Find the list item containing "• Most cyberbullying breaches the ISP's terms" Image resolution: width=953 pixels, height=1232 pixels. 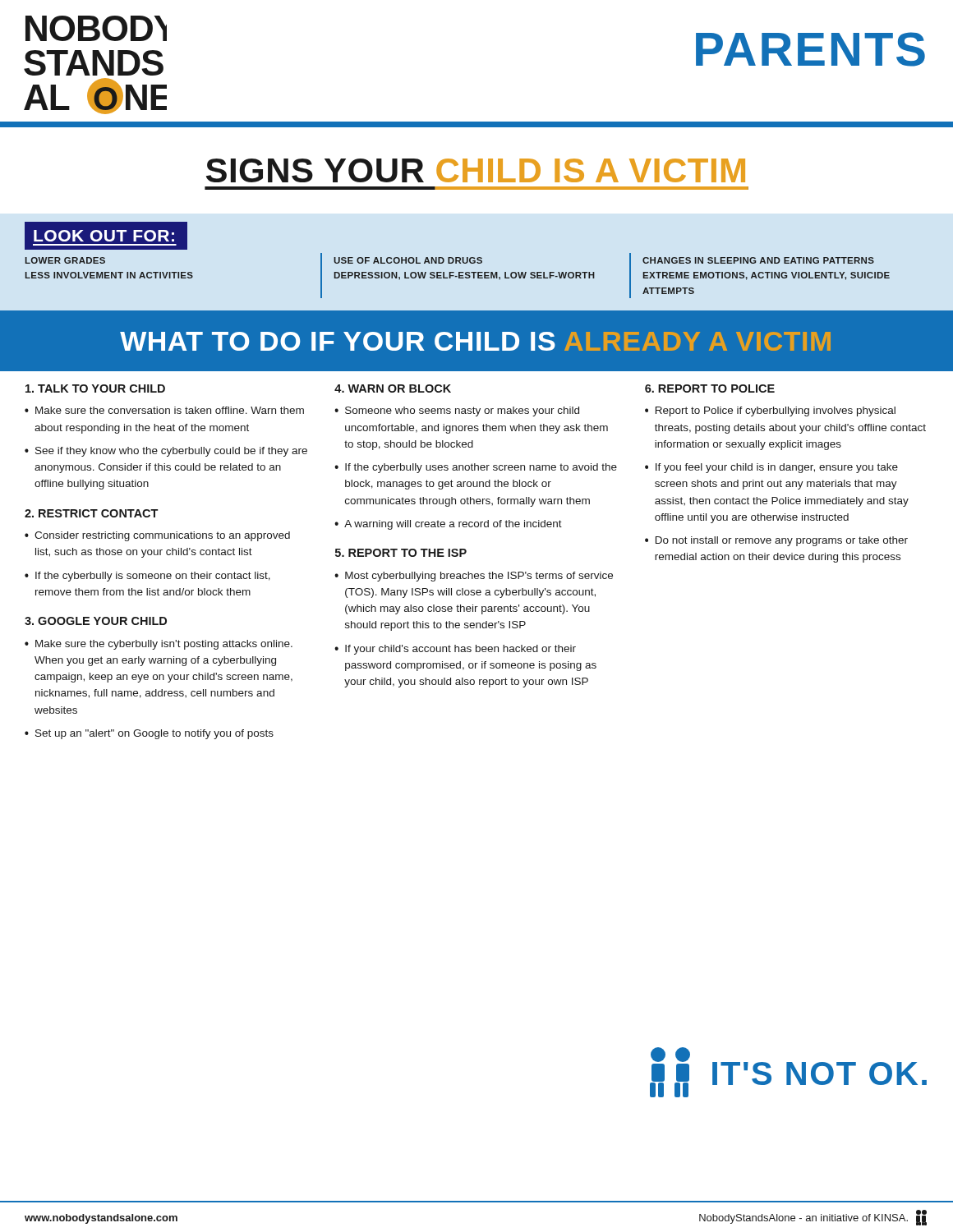pyautogui.click(x=474, y=599)
